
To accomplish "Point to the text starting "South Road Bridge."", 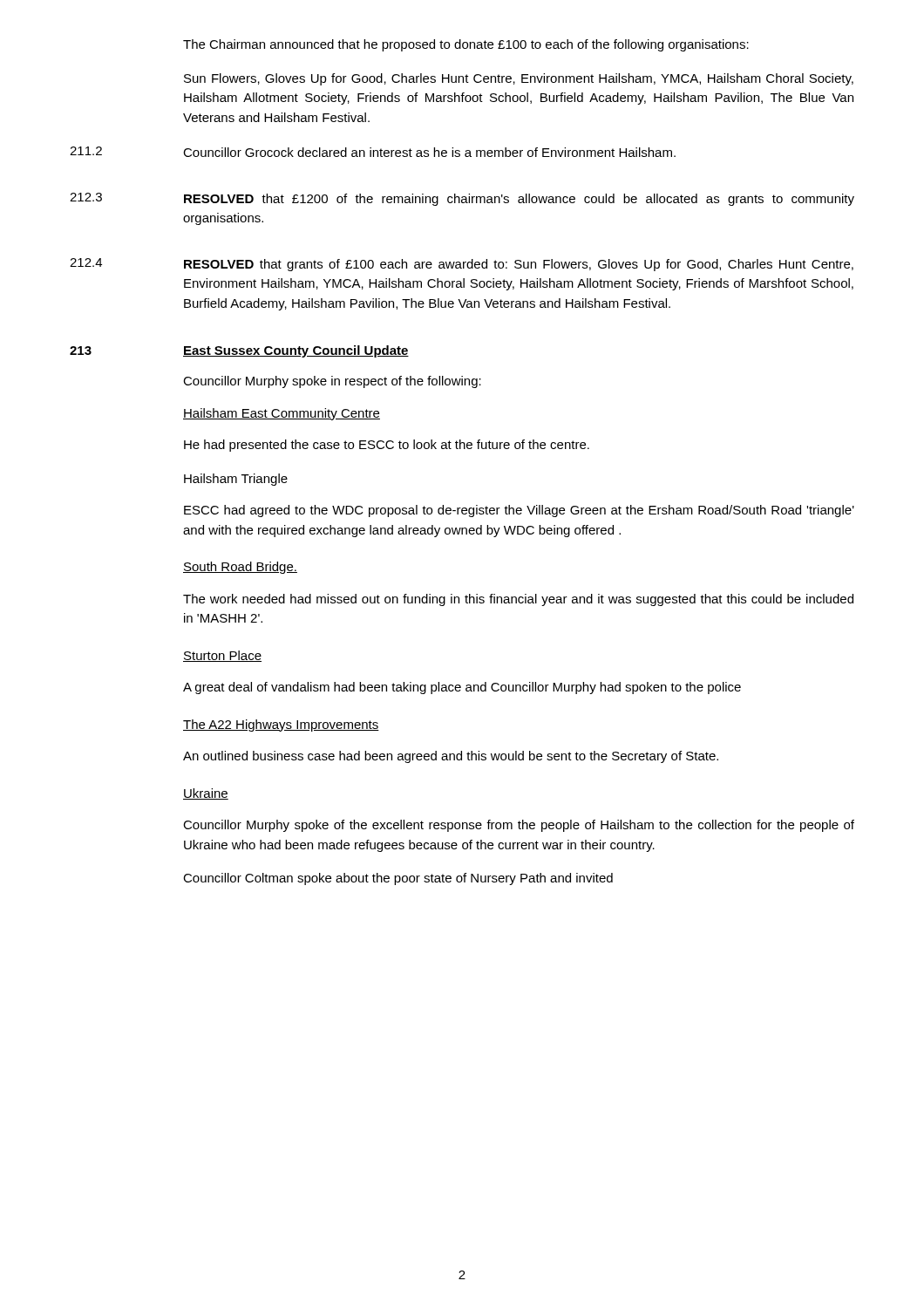I will (x=240, y=568).
